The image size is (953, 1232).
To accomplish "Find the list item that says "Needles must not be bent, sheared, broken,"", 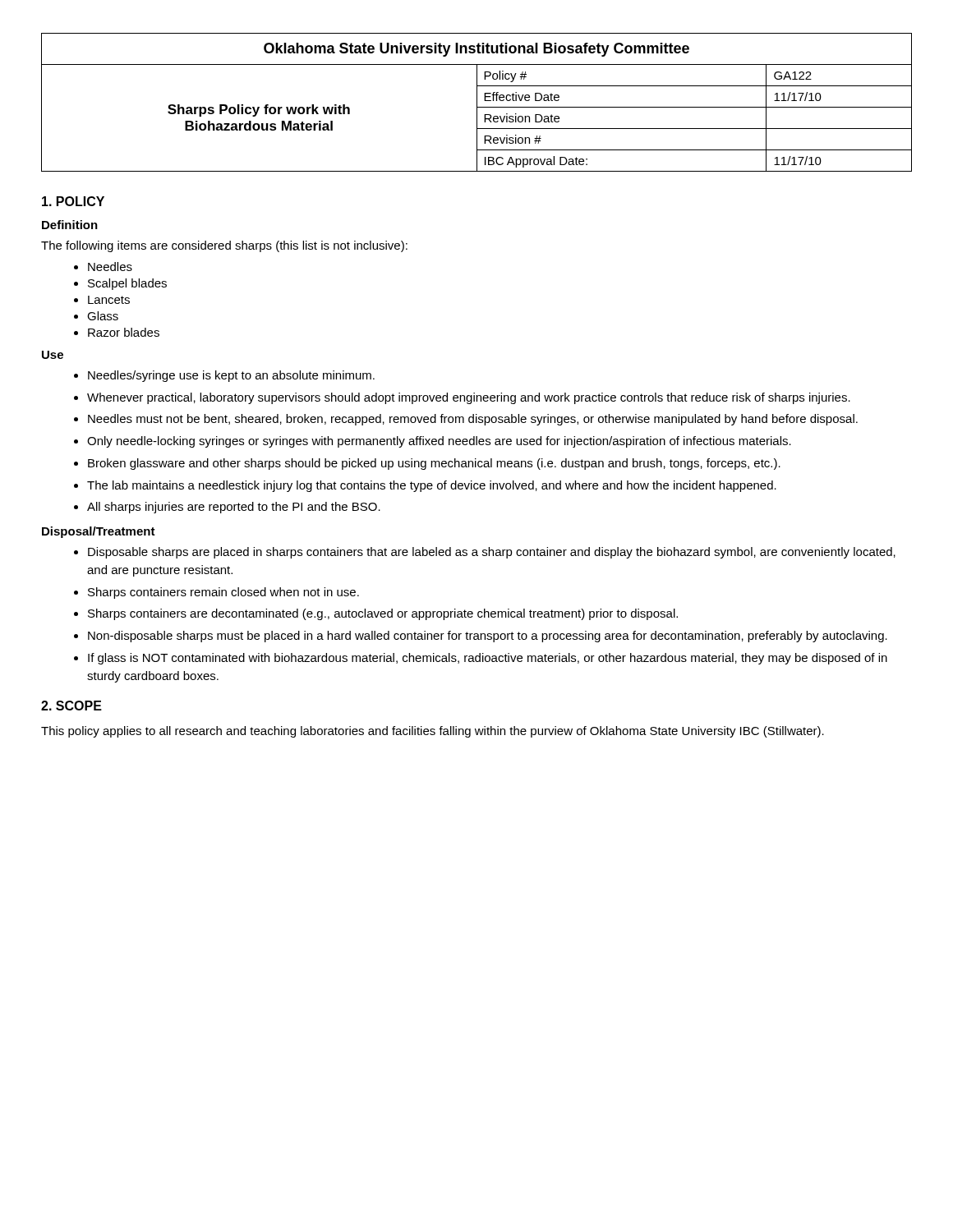I will click(x=491, y=419).
